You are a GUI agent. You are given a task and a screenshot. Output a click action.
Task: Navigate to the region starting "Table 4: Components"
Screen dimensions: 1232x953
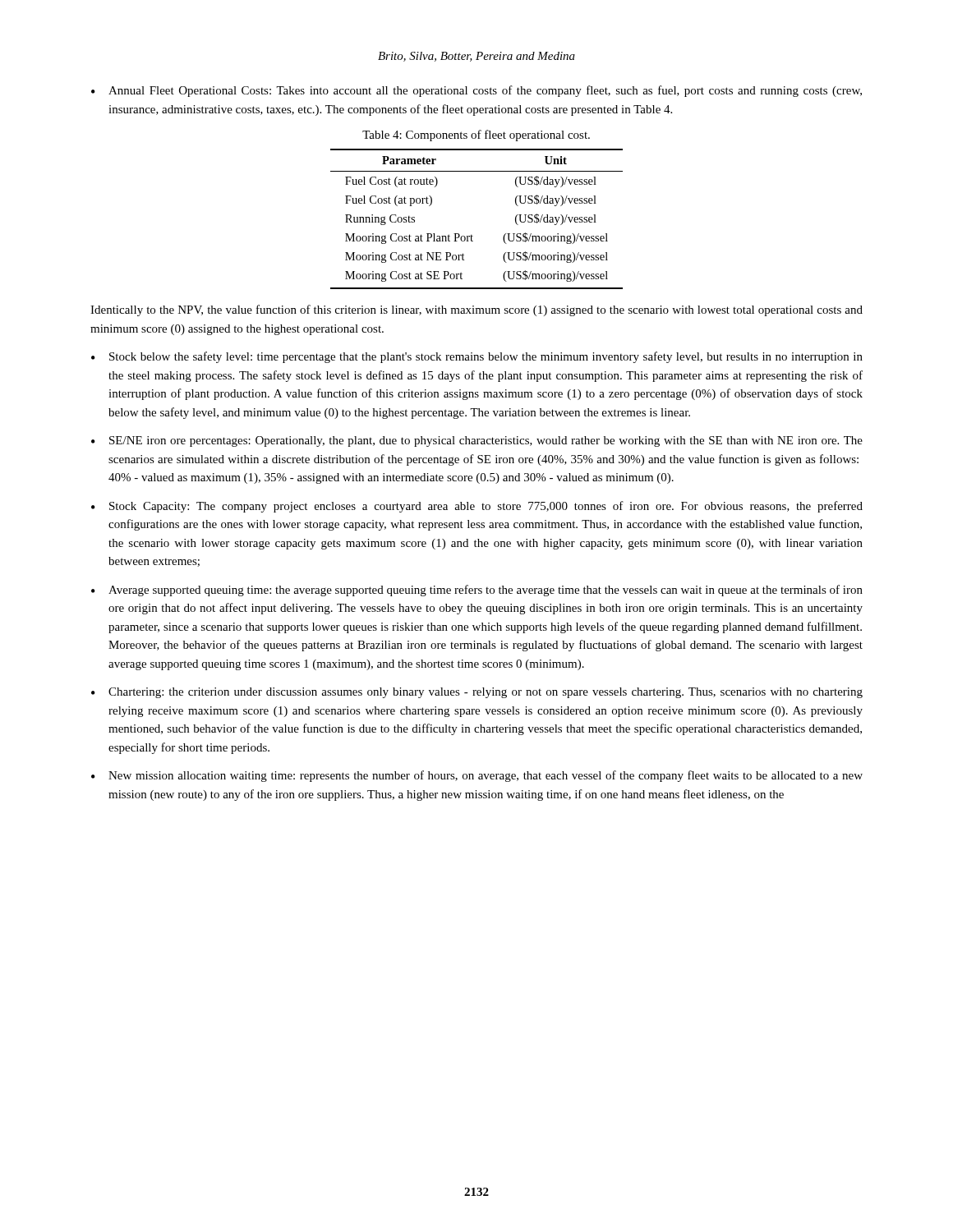point(476,135)
